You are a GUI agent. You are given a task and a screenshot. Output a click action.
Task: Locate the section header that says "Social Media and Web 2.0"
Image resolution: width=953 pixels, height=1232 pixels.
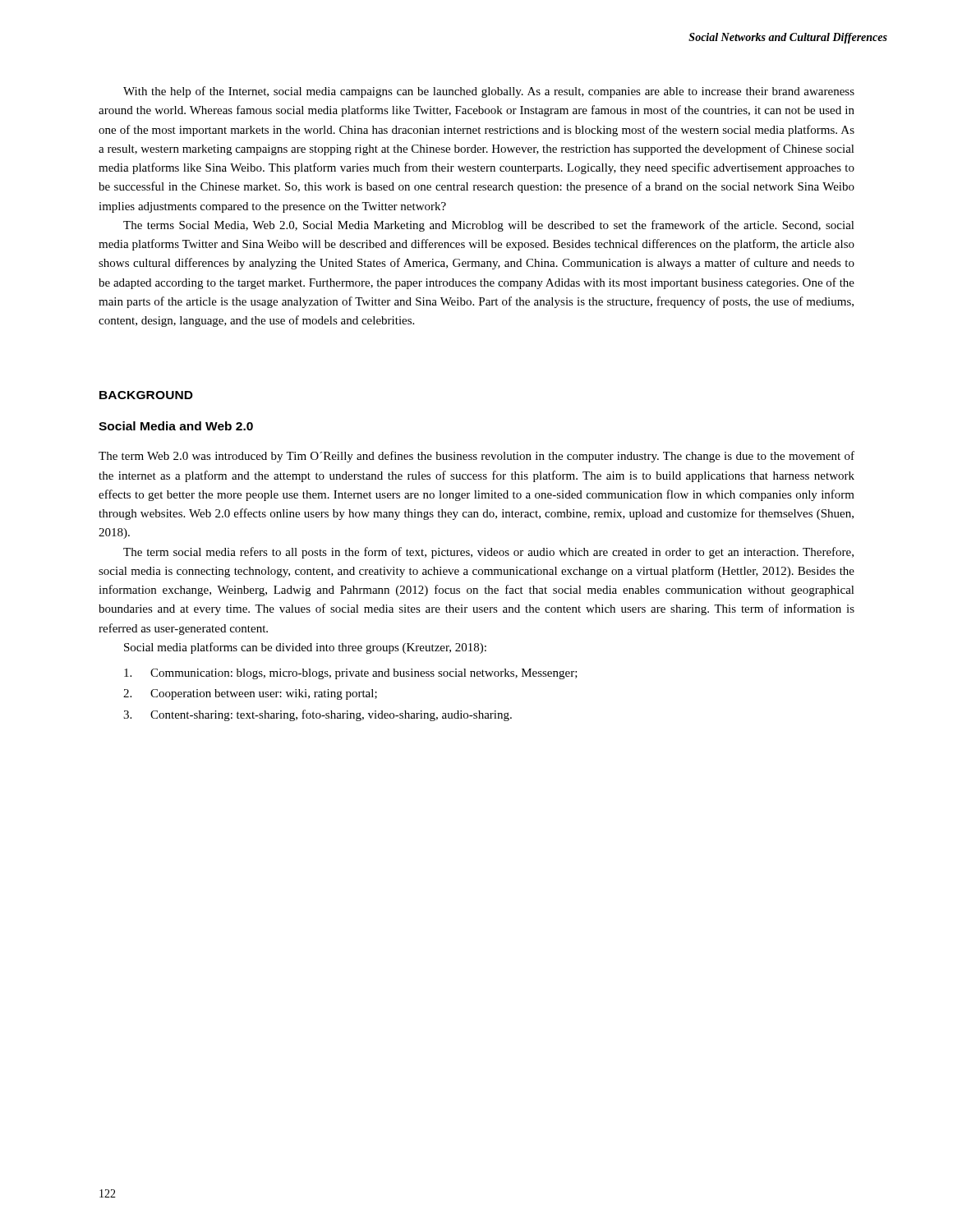pos(176,426)
